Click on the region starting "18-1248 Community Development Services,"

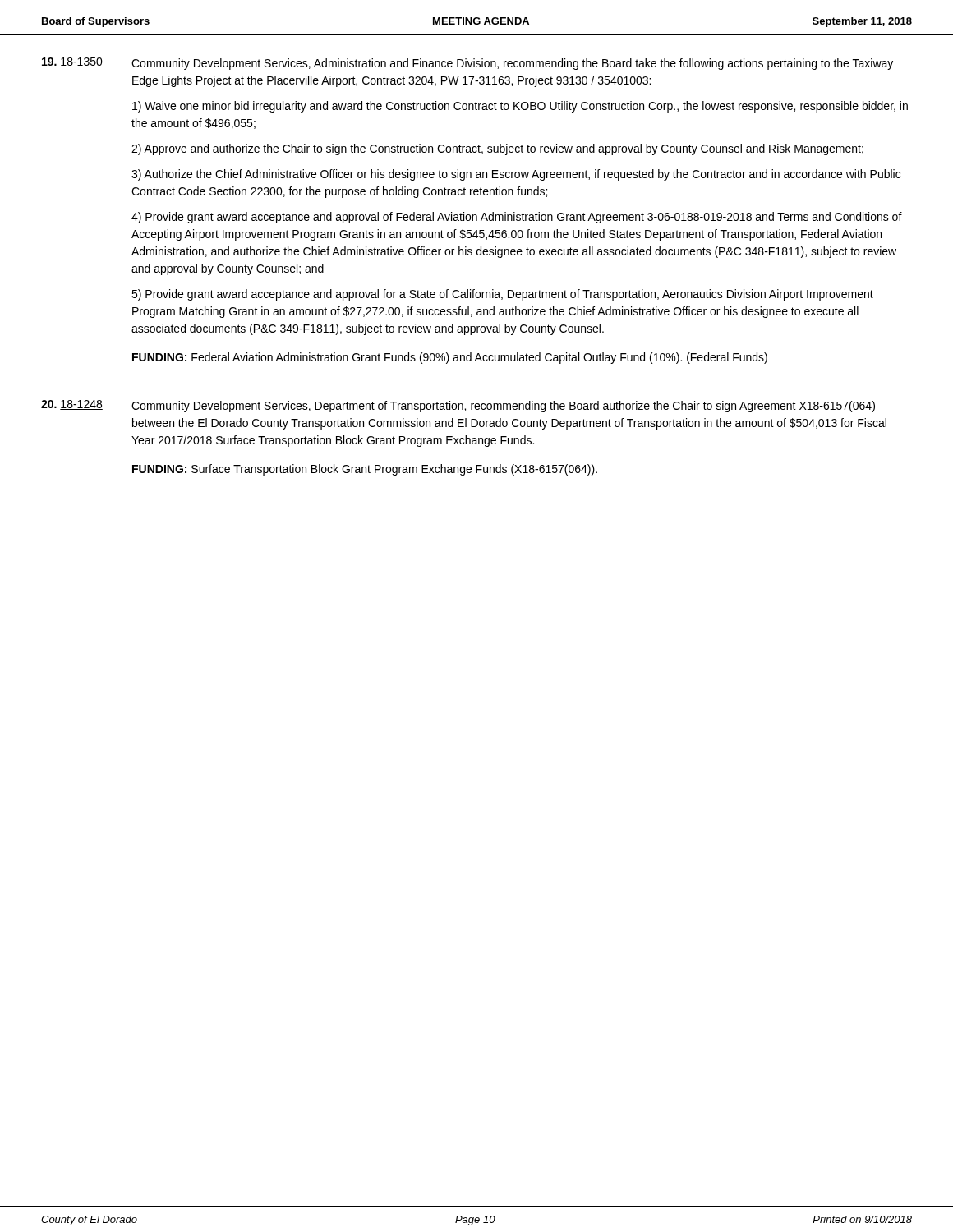pyautogui.click(x=476, y=442)
